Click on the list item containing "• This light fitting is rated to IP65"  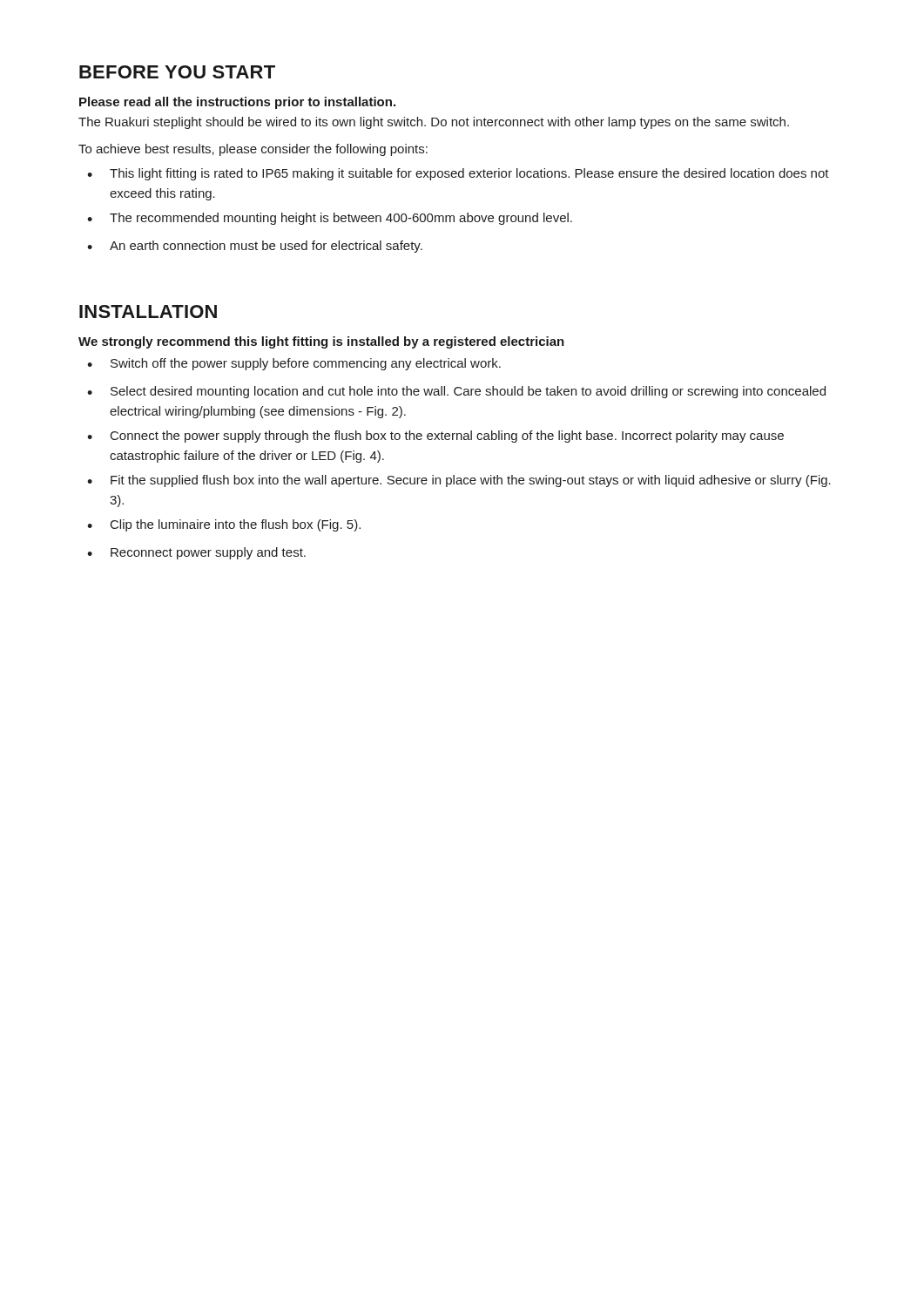point(466,183)
